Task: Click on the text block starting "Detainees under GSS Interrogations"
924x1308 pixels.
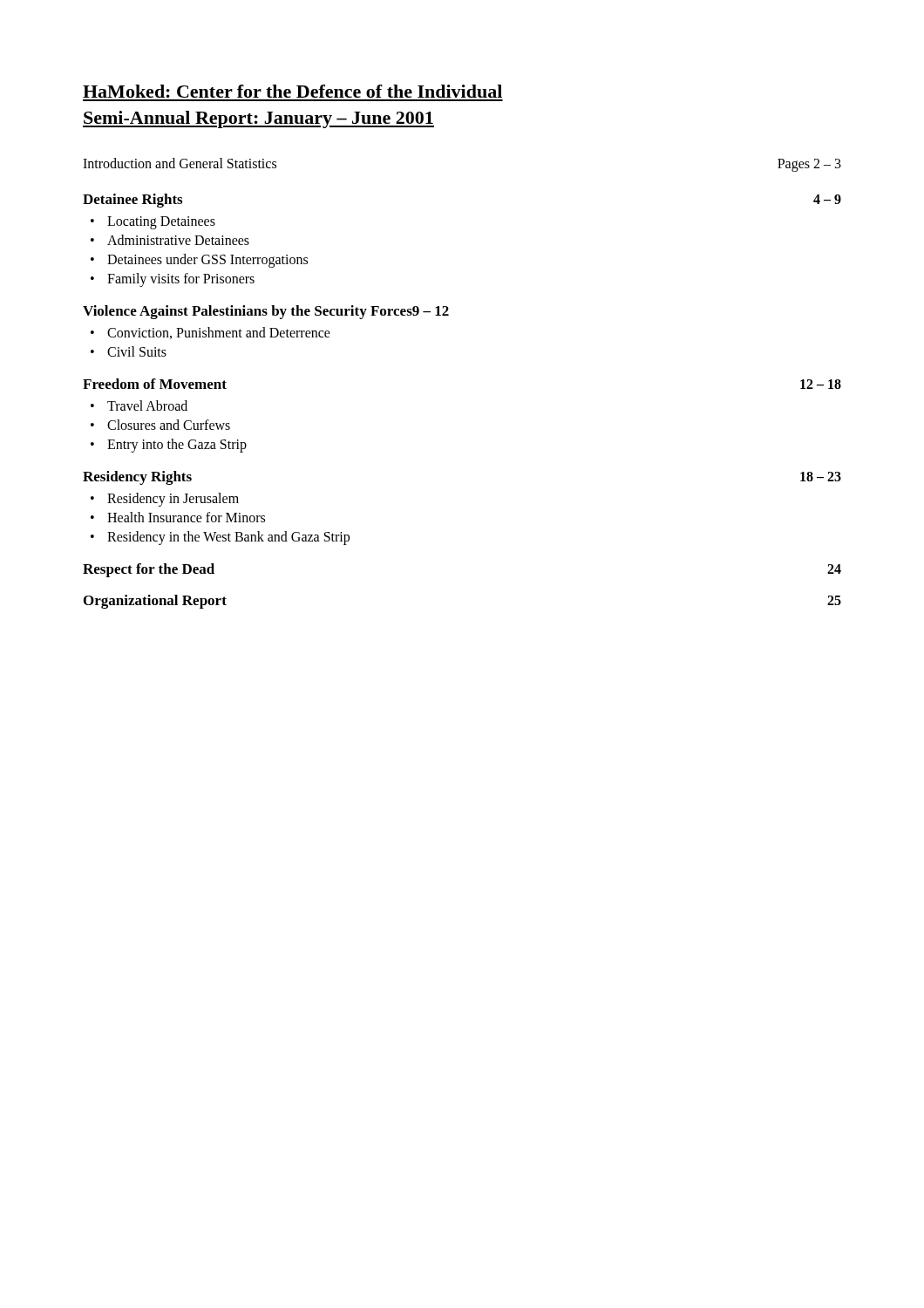Action: click(208, 260)
